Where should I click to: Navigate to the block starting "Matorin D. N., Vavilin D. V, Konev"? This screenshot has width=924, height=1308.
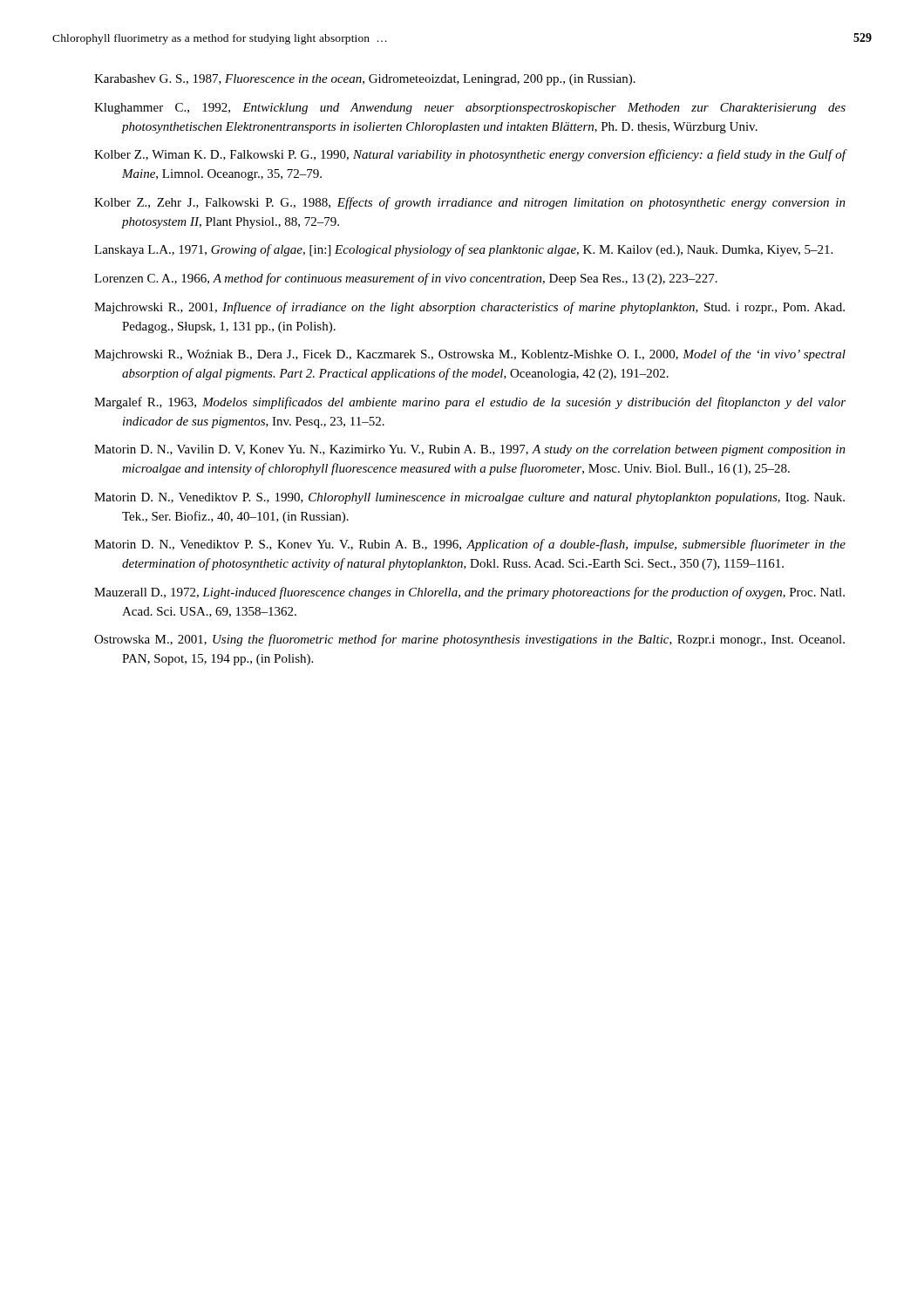[x=470, y=459]
